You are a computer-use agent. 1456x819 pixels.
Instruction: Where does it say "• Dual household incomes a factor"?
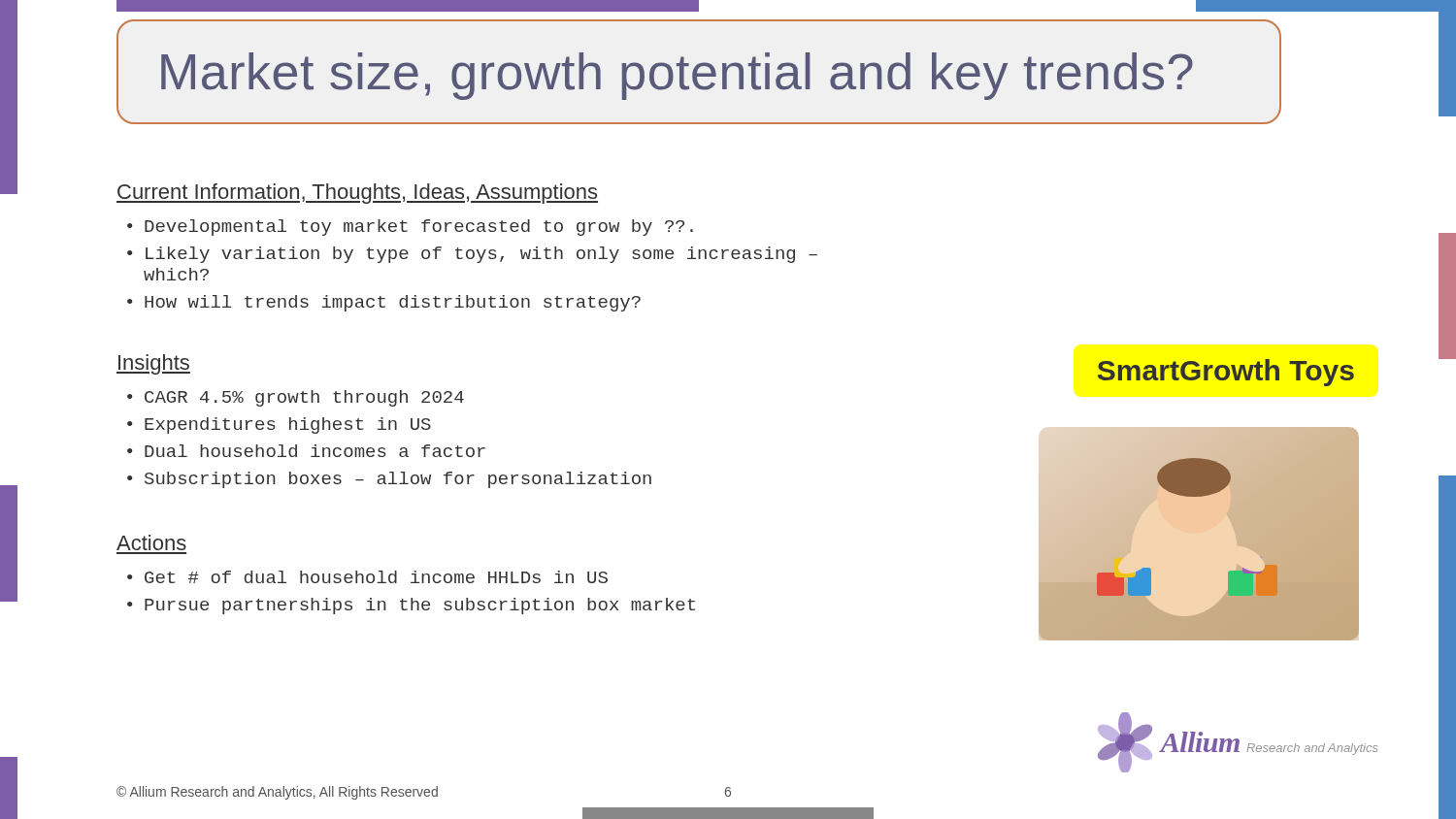pos(305,452)
